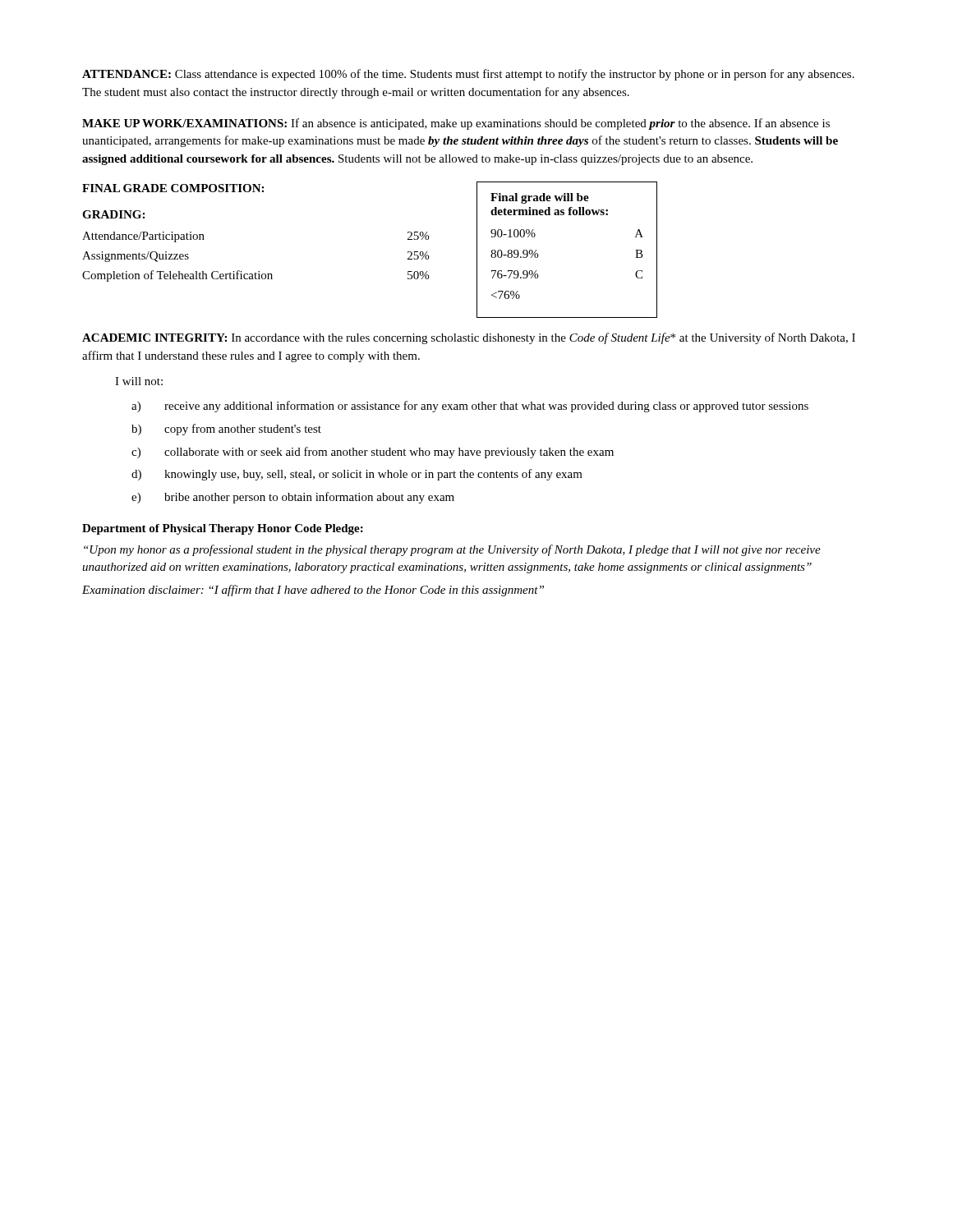
Task: Click on the list item with the text "a) receive any additional information or assistance"
Action: tap(501, 406)
